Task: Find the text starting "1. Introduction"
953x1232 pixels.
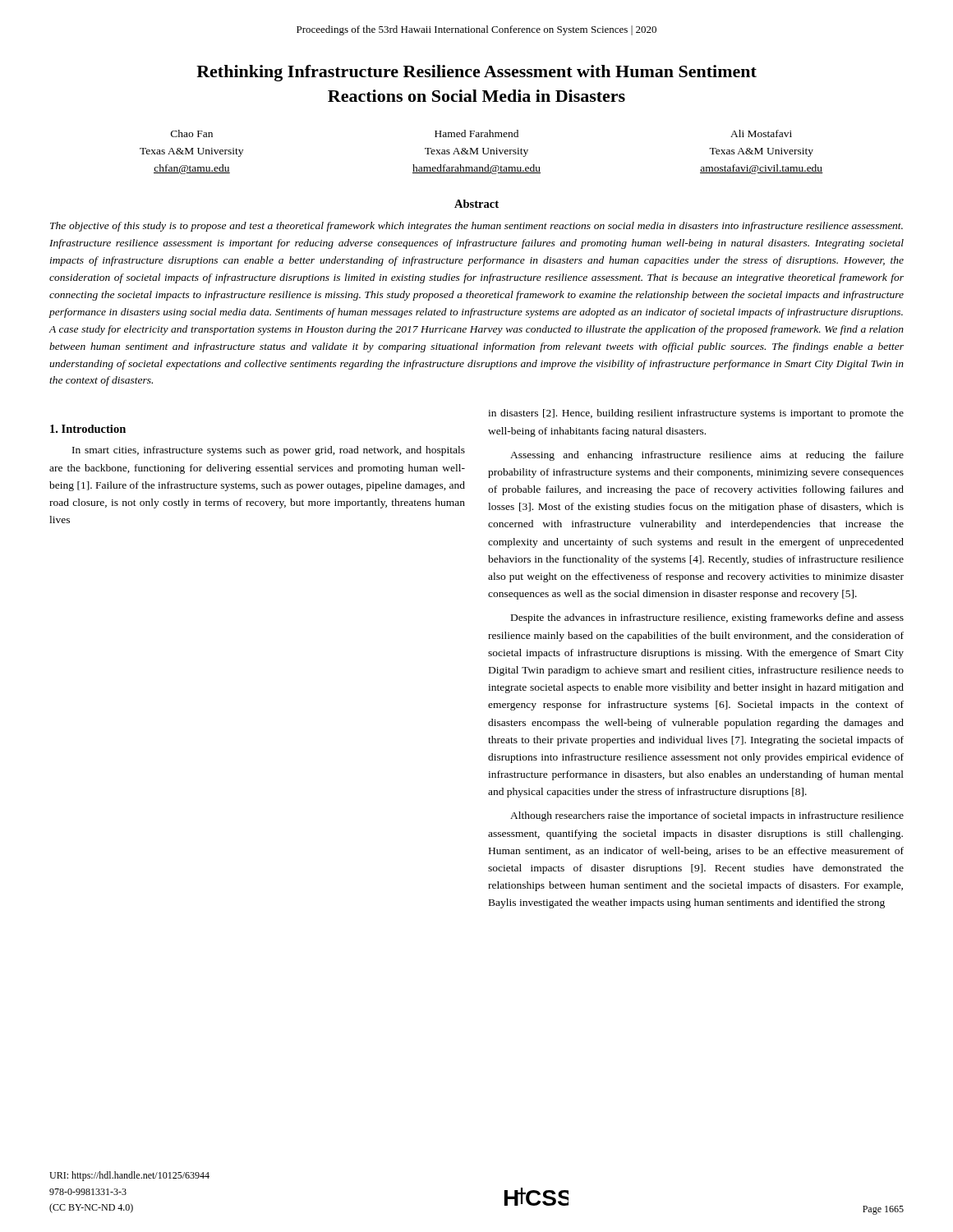Action: click(88, 429)
